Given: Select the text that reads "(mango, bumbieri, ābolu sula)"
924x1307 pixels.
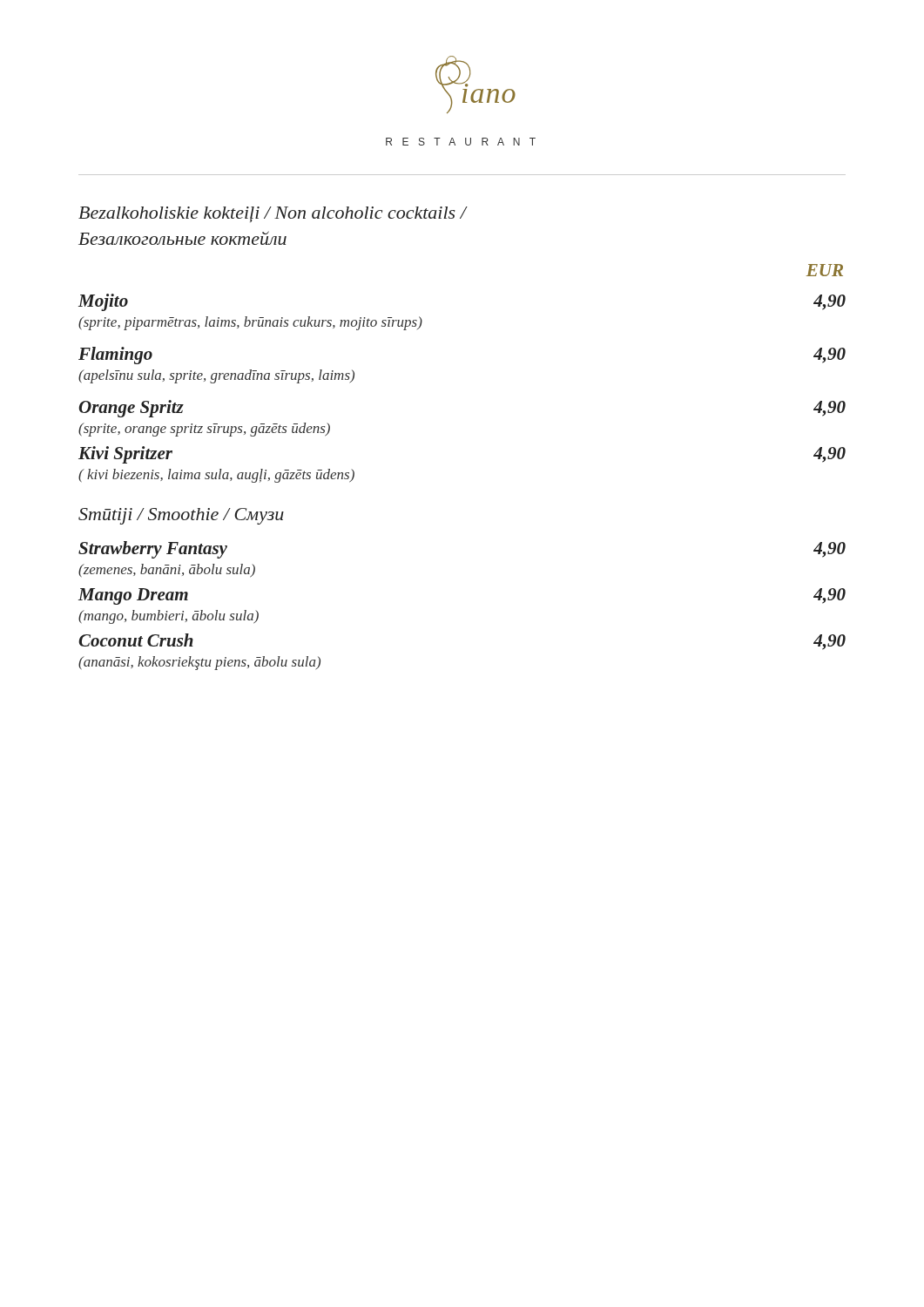Looking at the screenshot, I should (169, 615).
